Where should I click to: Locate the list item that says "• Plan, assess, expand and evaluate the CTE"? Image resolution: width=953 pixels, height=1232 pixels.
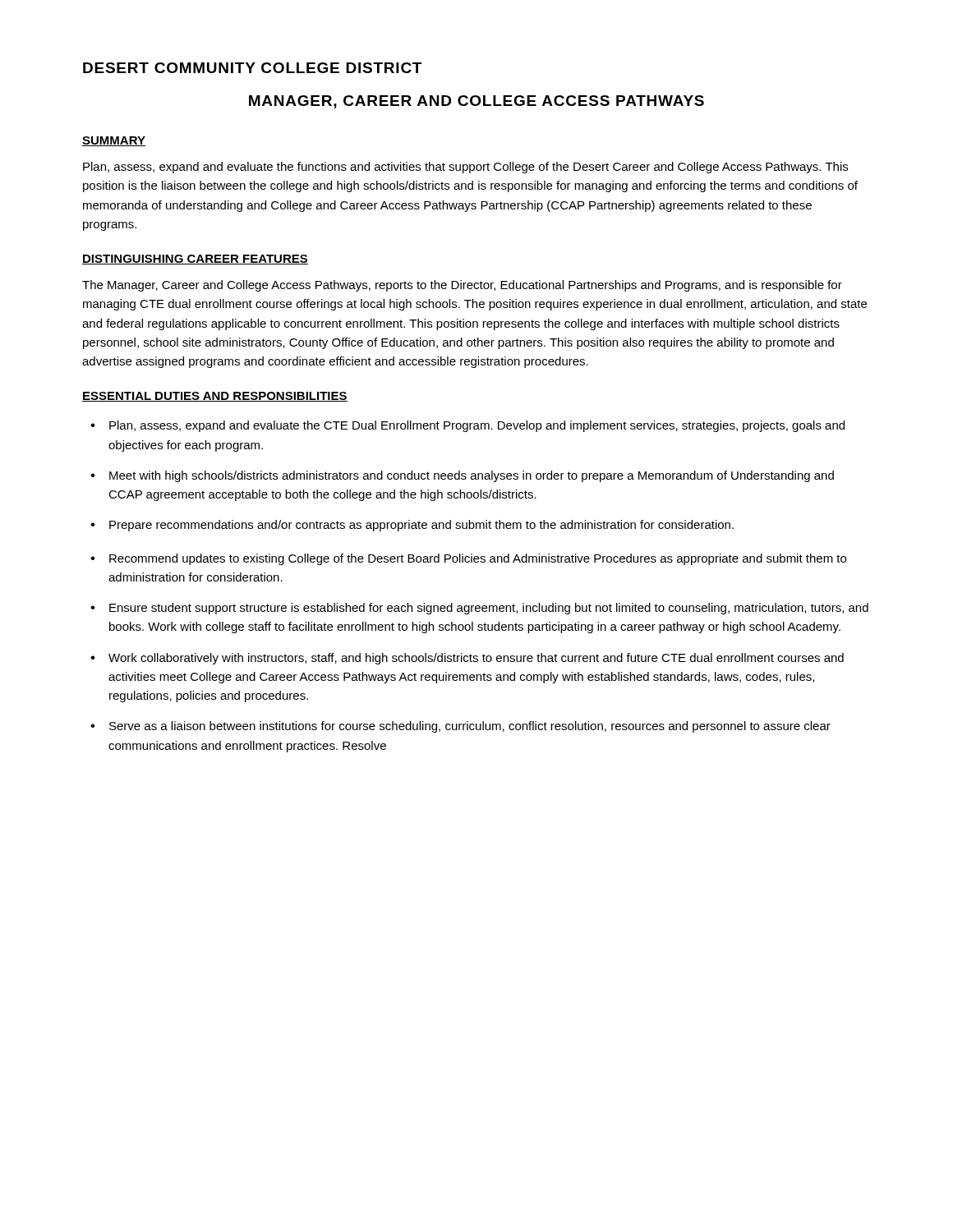tap(481, 435)
